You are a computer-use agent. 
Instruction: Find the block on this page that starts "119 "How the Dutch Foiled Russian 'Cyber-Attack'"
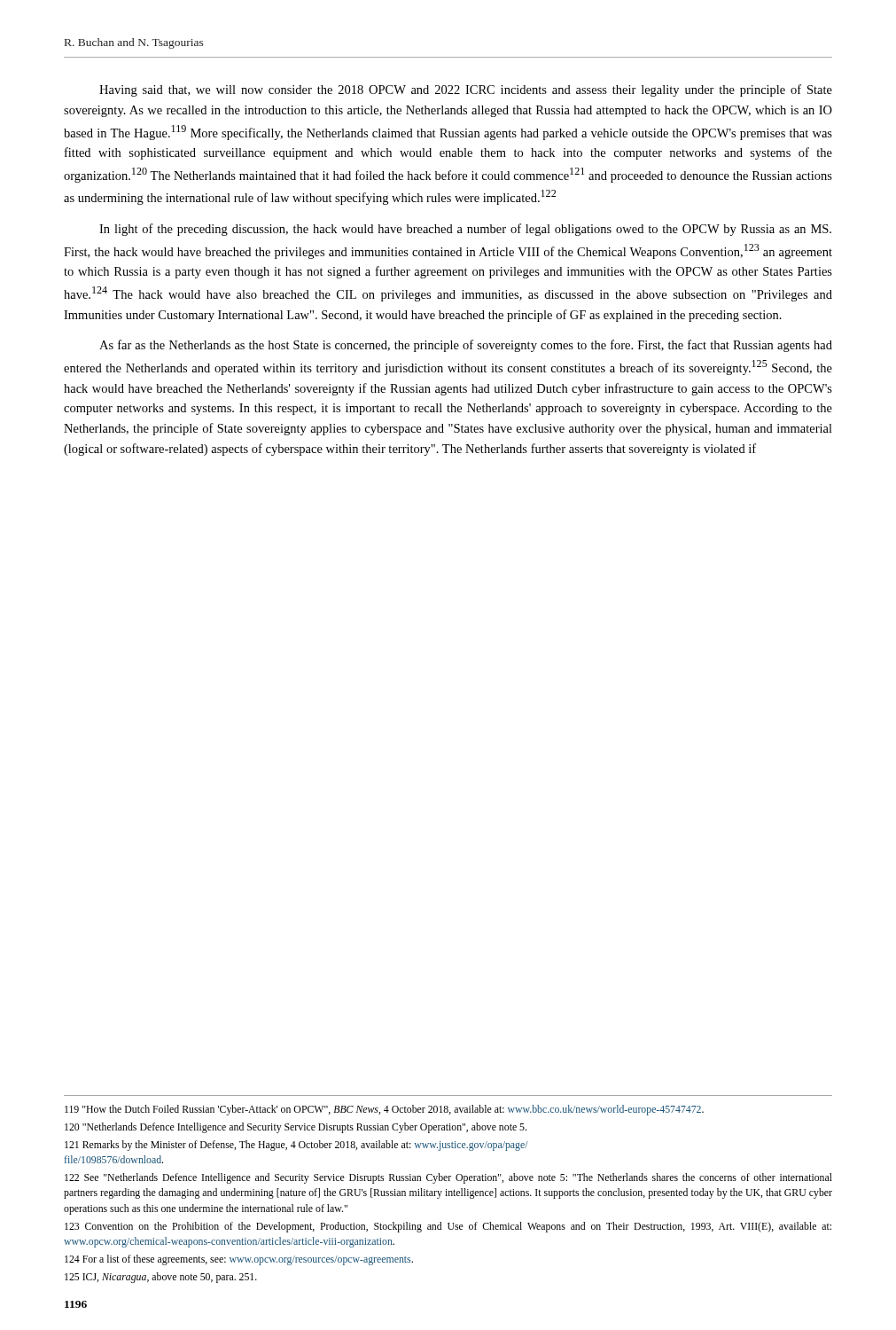click(x=384, y=1109)
